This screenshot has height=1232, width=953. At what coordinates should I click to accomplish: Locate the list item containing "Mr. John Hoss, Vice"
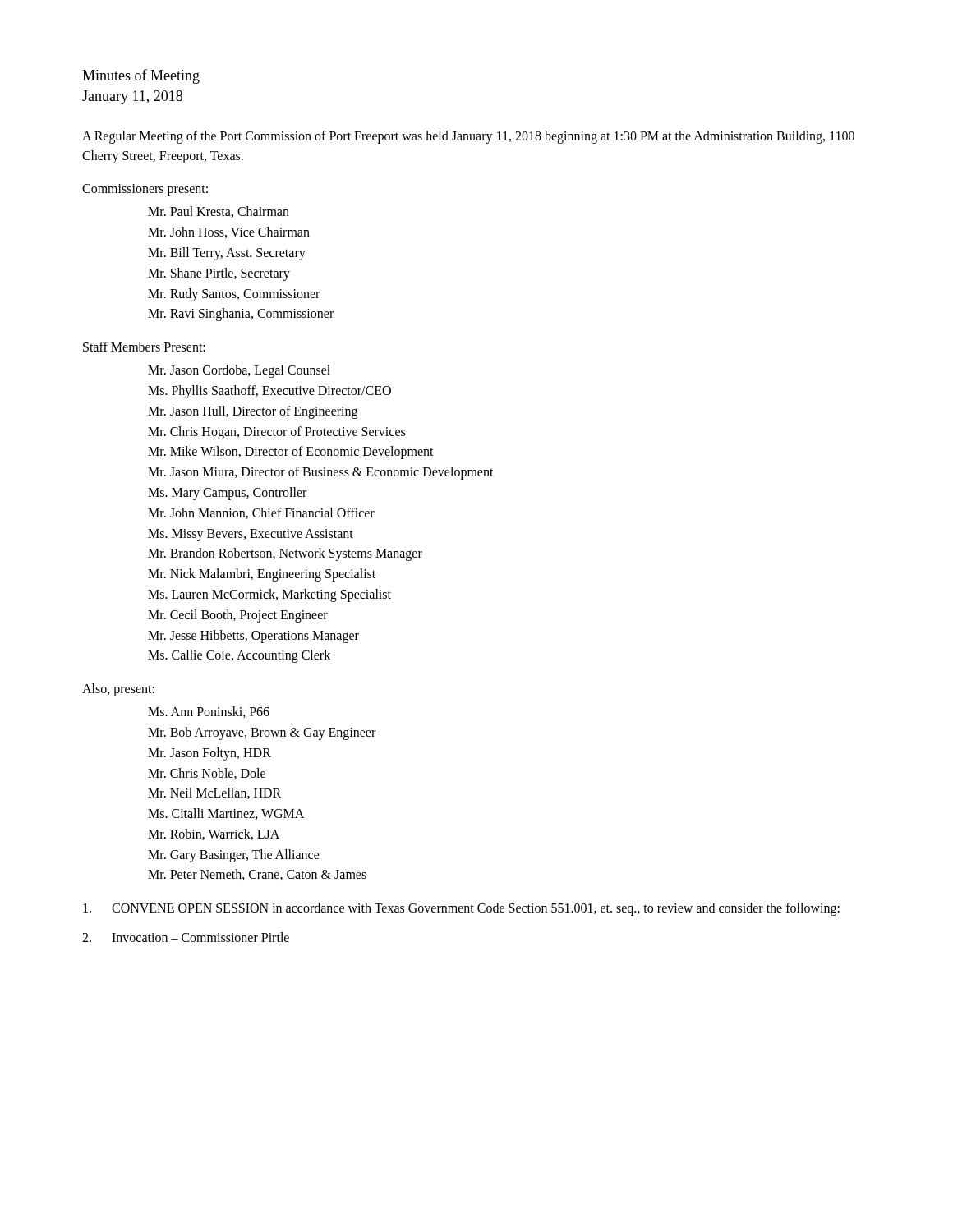tap(229, 232)
